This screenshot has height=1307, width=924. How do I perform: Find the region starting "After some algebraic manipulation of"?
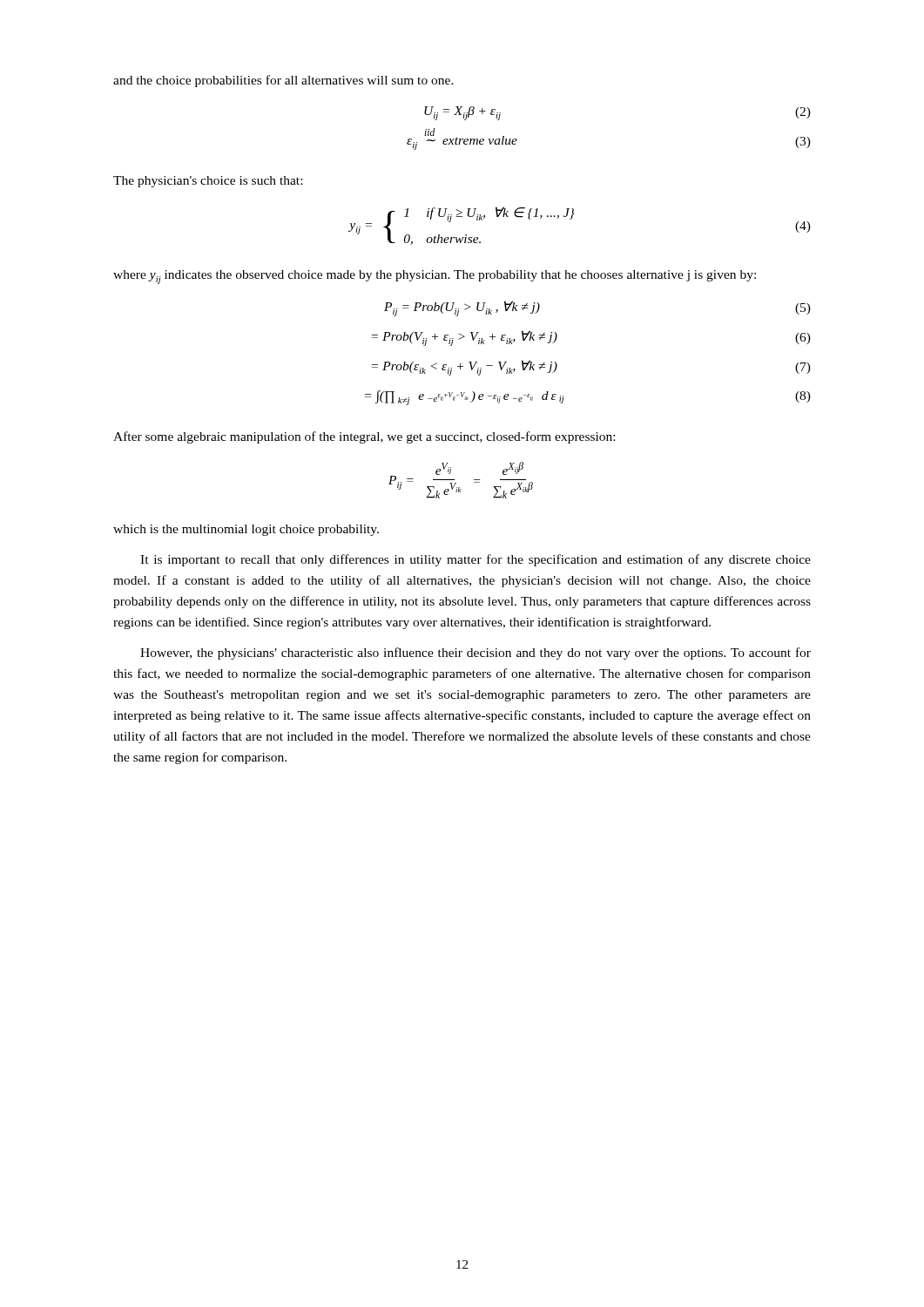[462, 437]
